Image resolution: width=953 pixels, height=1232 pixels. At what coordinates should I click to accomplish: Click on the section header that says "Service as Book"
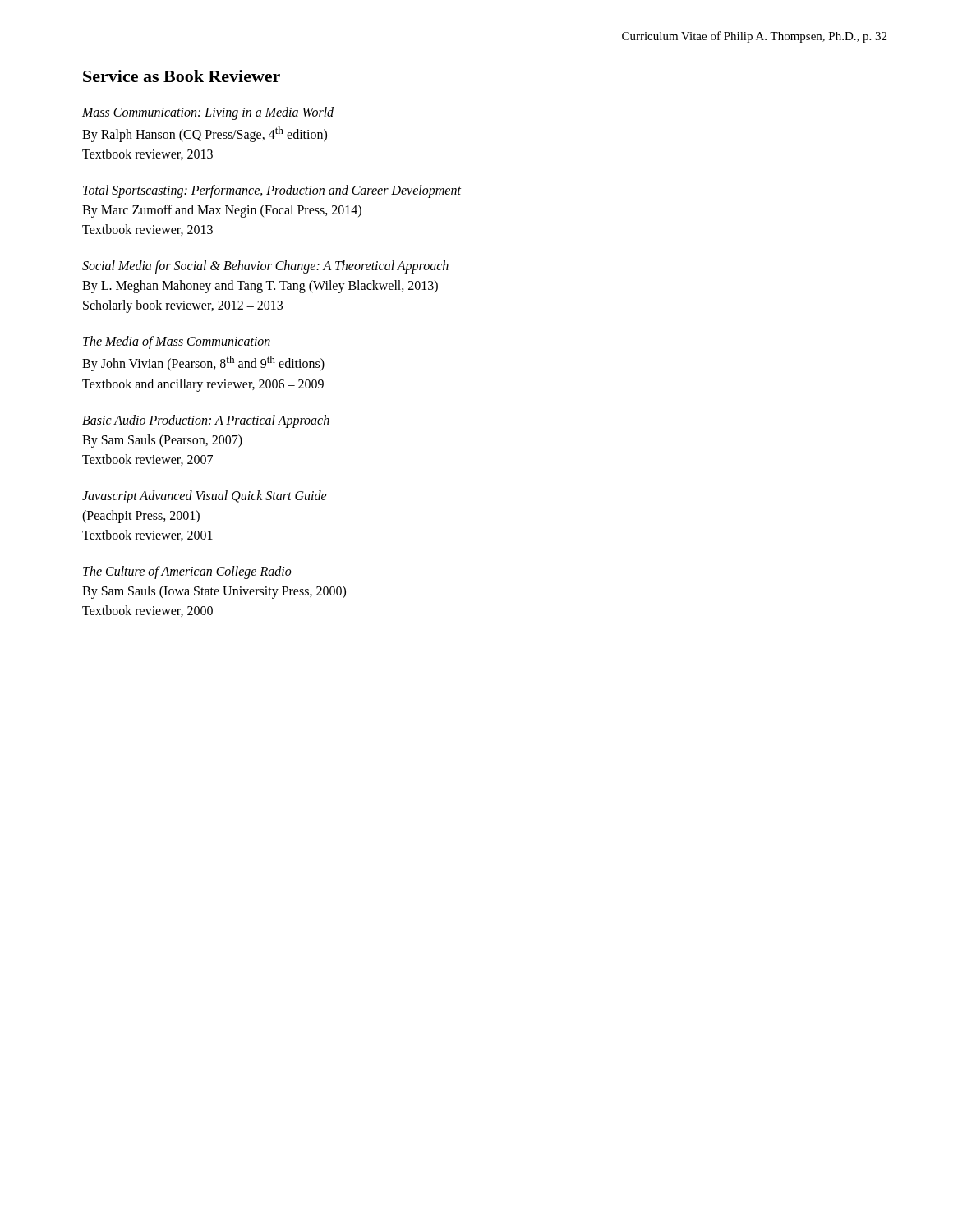(181, 76)
